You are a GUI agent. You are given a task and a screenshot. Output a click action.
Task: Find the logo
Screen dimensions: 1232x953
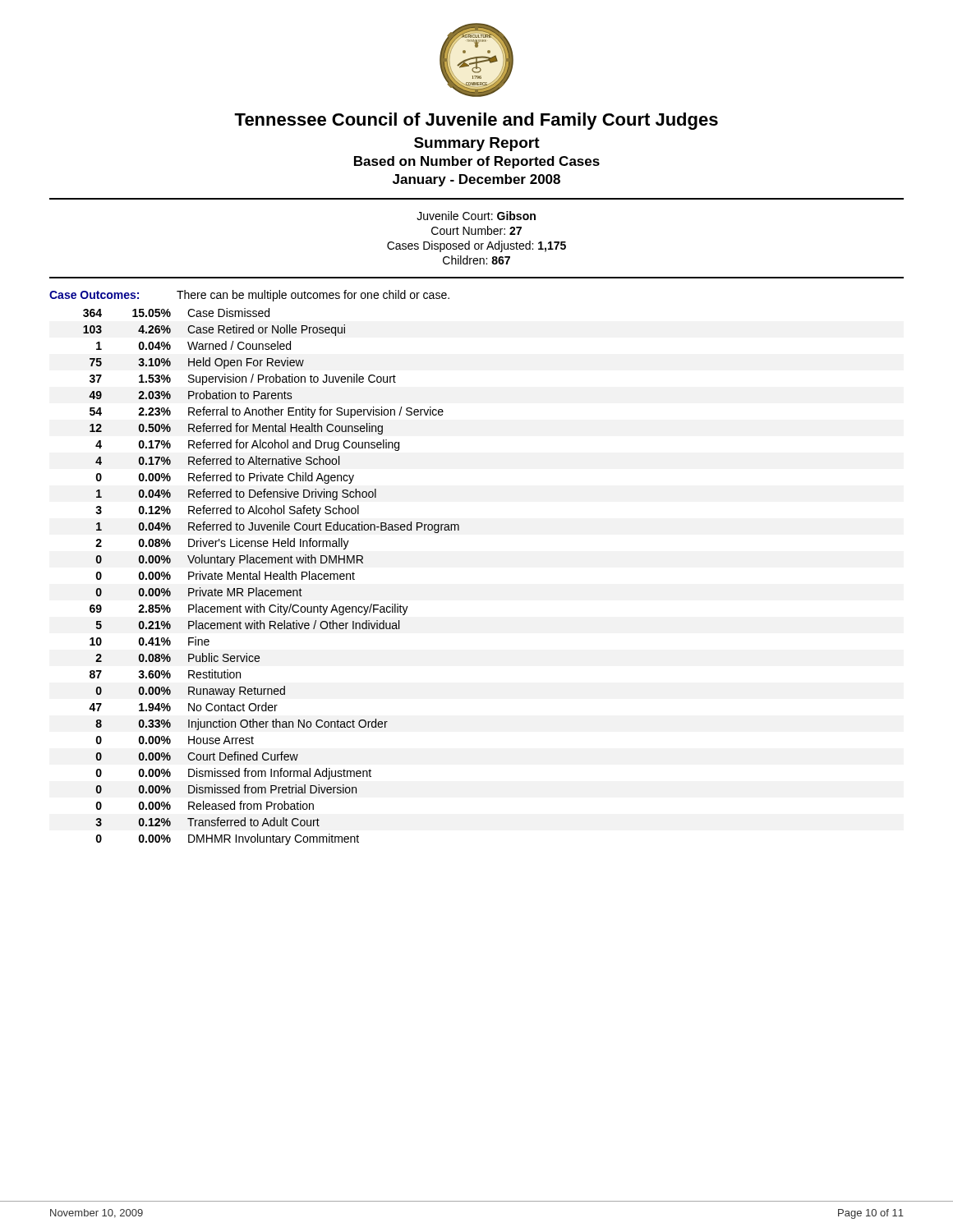(476, 50)
